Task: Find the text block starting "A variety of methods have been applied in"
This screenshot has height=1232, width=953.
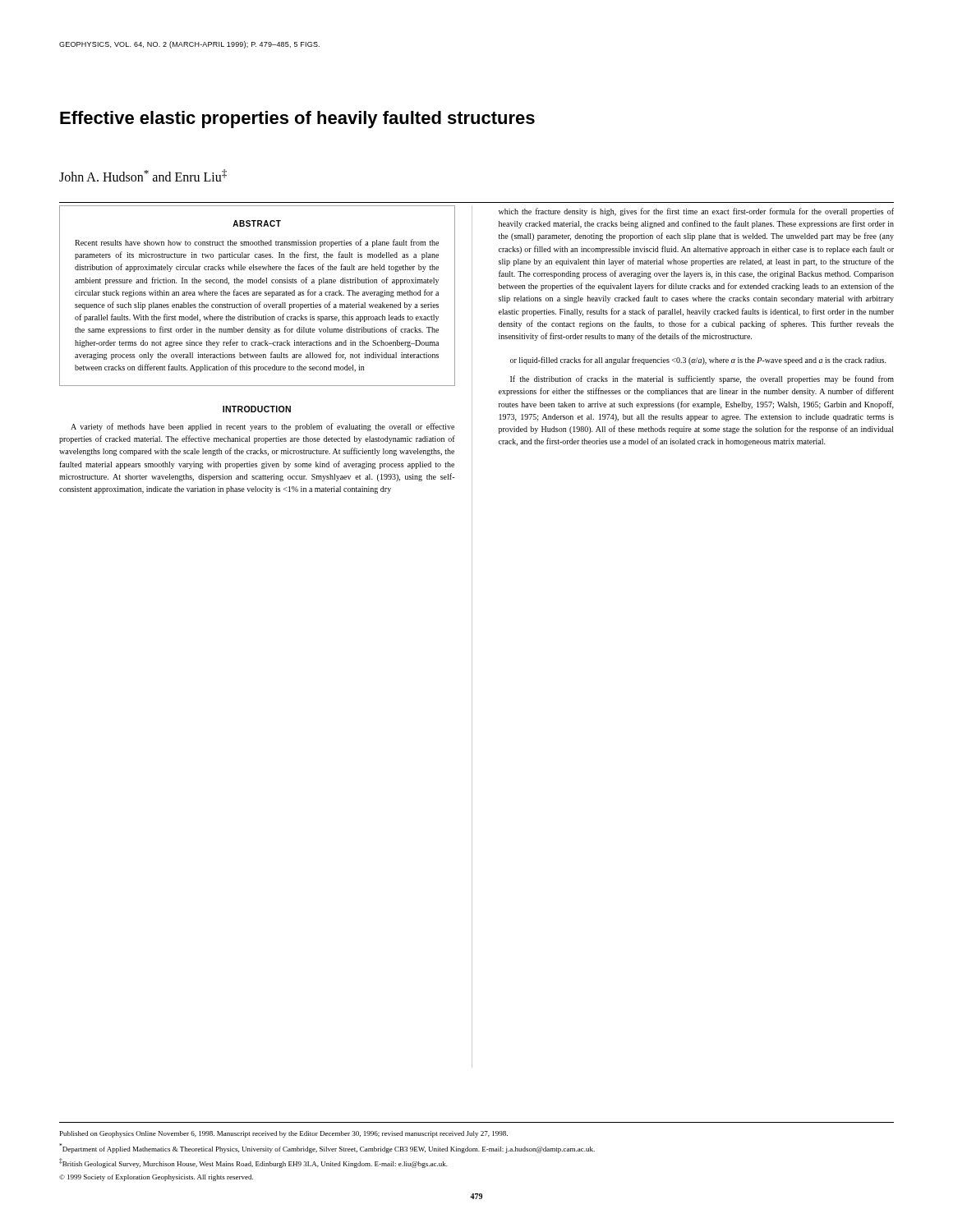Action: click(x=257, y=458)
